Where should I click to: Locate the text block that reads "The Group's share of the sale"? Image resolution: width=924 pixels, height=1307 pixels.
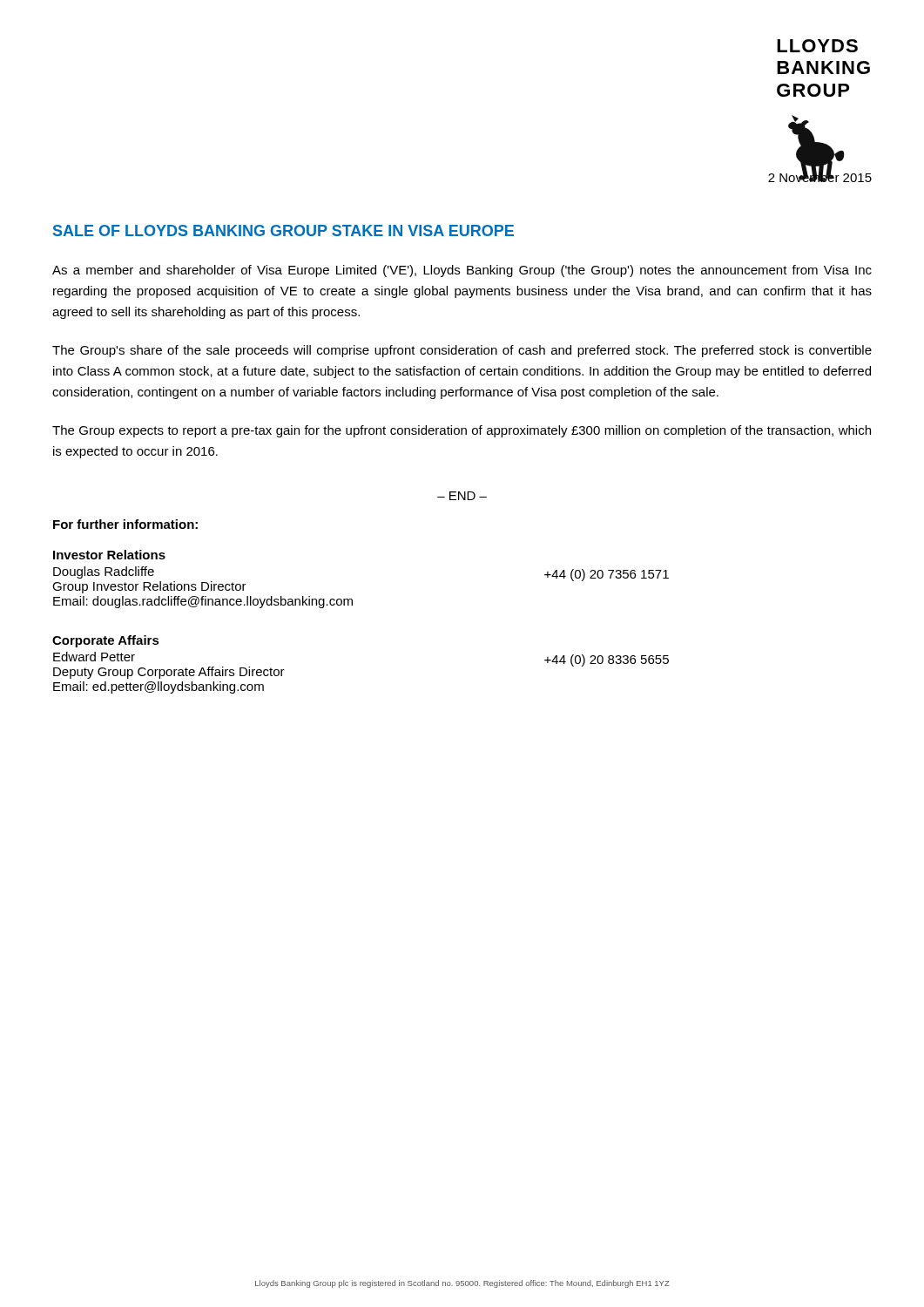[462, 371]
